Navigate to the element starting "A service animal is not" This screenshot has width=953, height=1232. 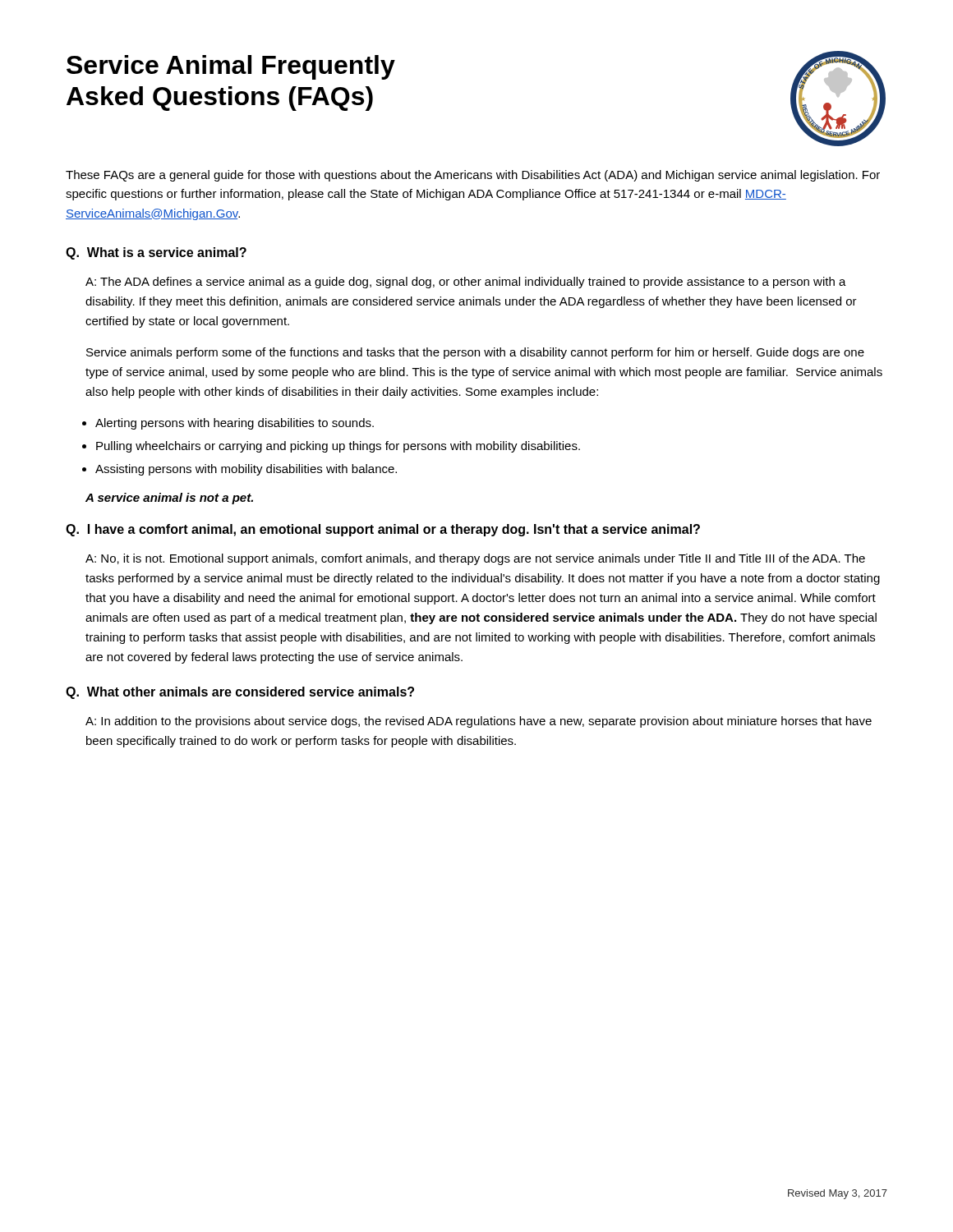[x=170, y=497]
